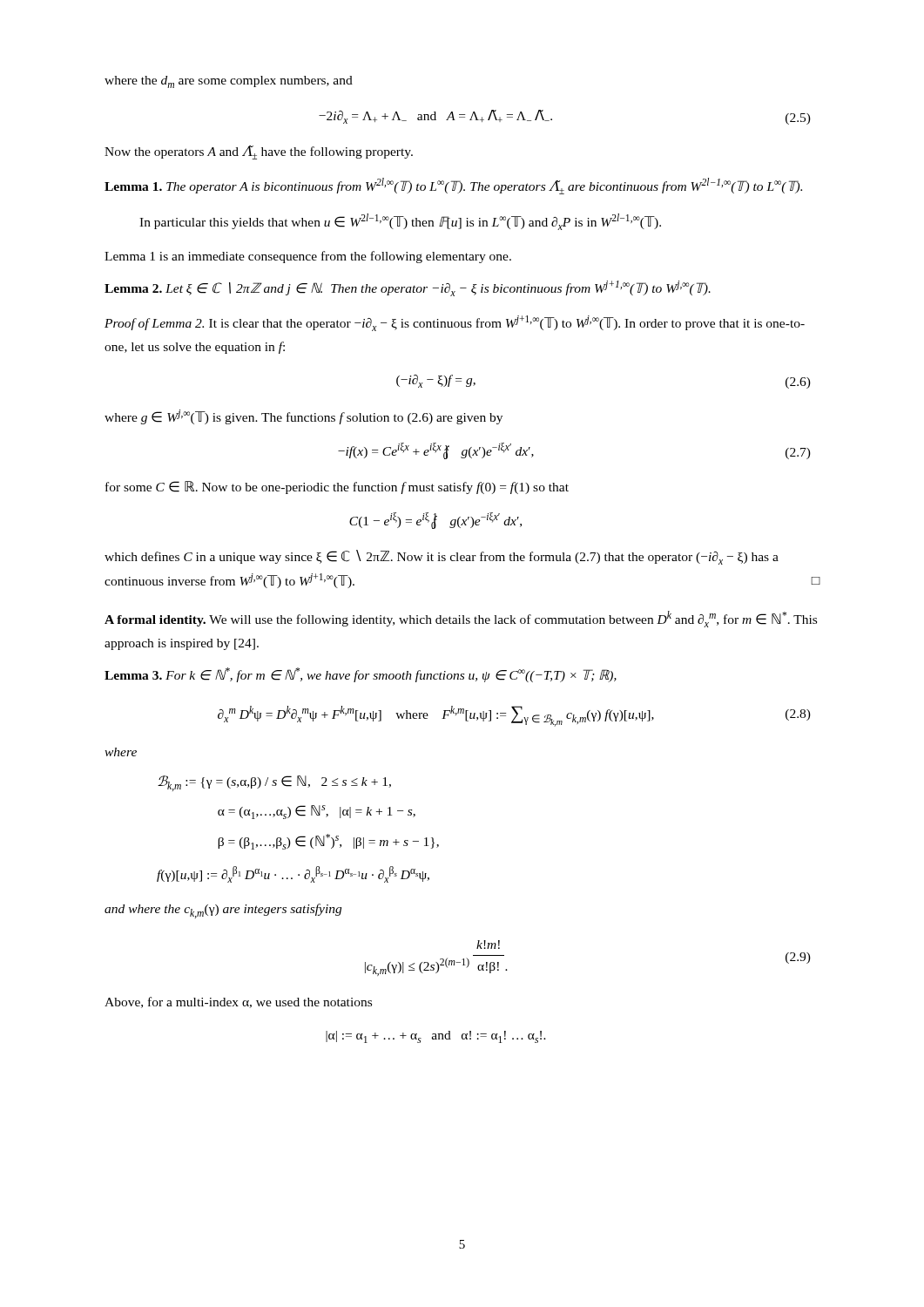Click on the text block that says "and where the ck,m(γ) are"
Viewport: 924px width, 1307px height.
[223, 910]
